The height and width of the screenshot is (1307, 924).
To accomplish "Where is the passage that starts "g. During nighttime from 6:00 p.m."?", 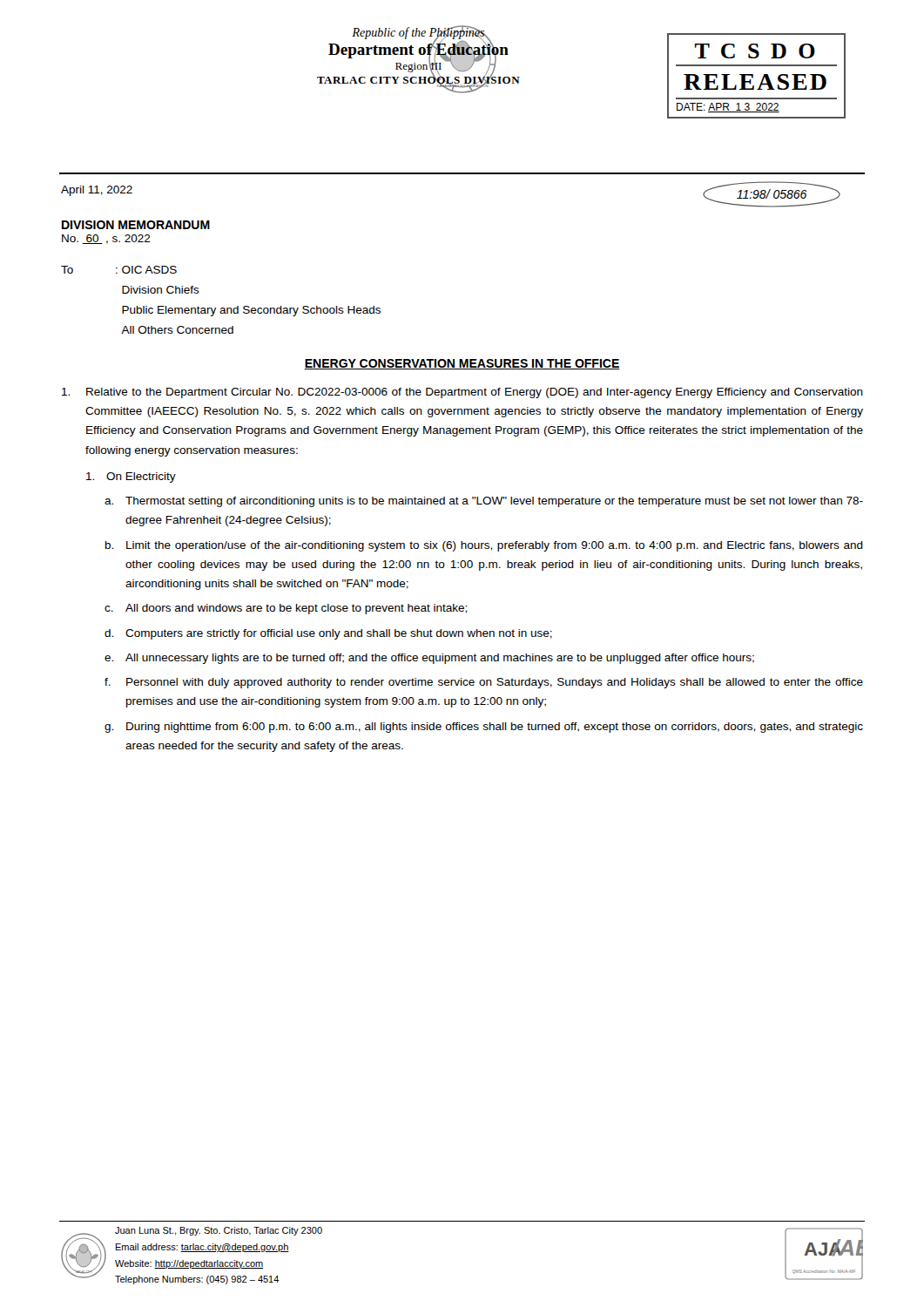I will click(x=484, y=736).
